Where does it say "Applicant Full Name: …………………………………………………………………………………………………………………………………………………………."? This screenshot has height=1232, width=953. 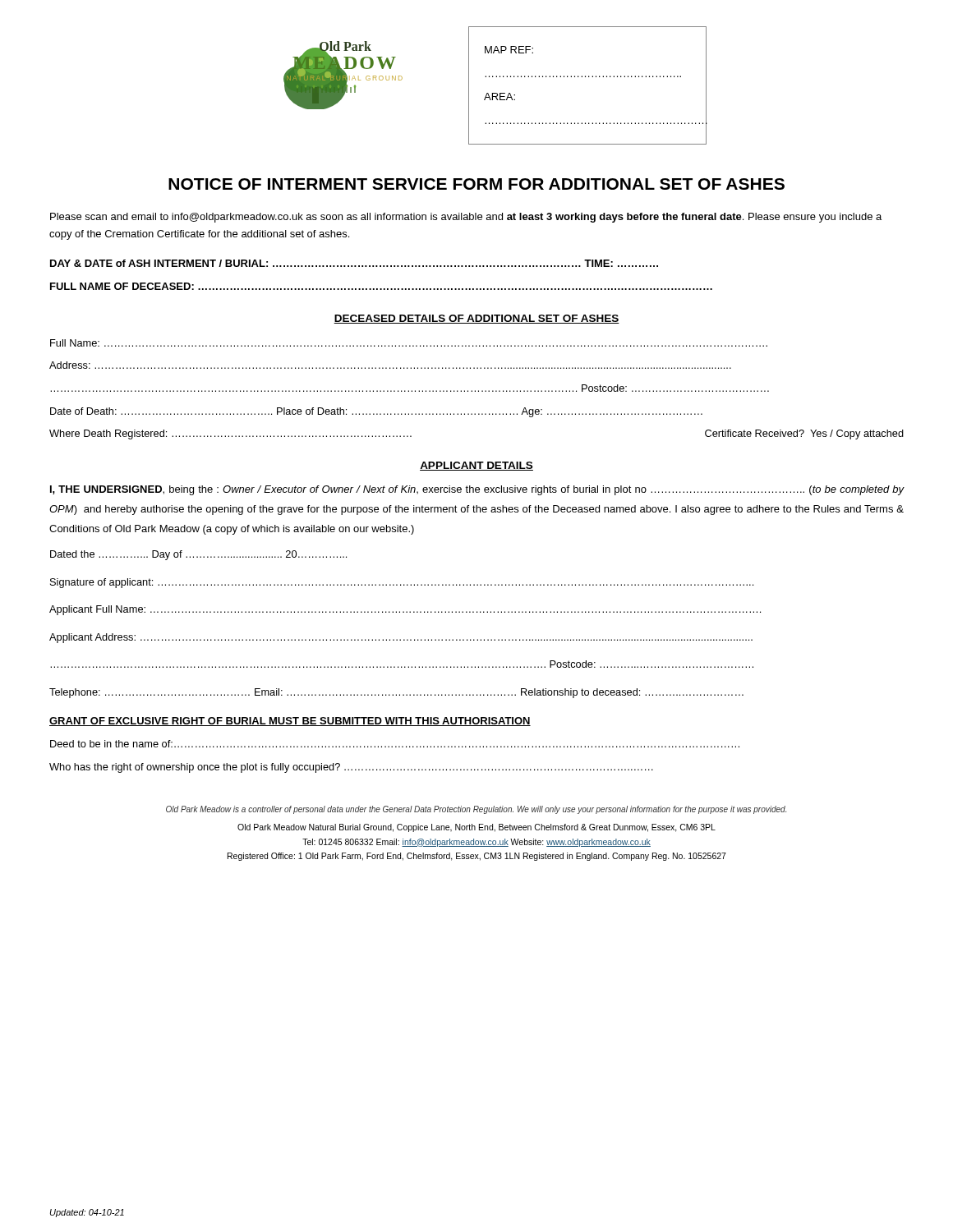pos(406,609)
